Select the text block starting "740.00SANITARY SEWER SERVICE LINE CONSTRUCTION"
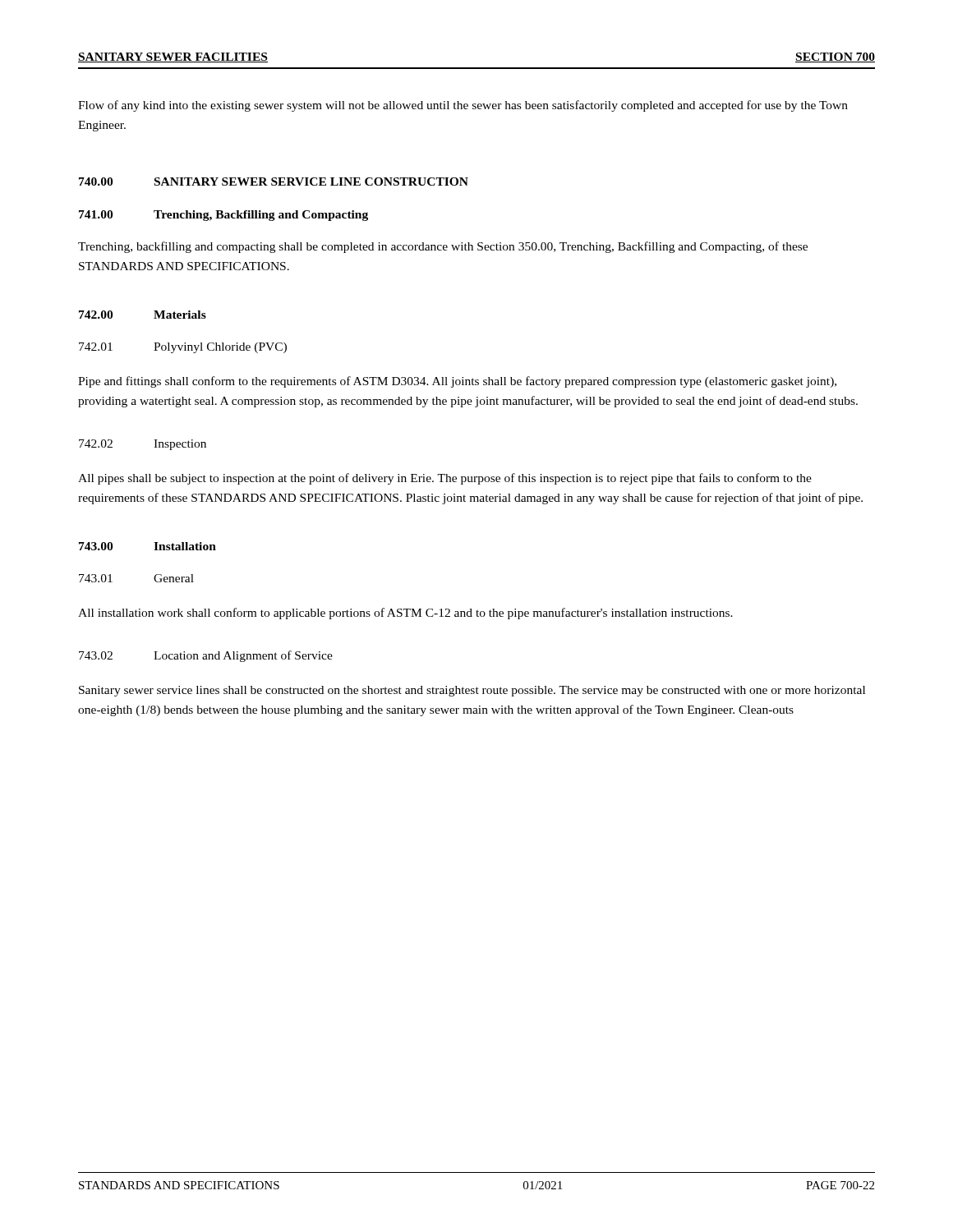 coord(273,182)
